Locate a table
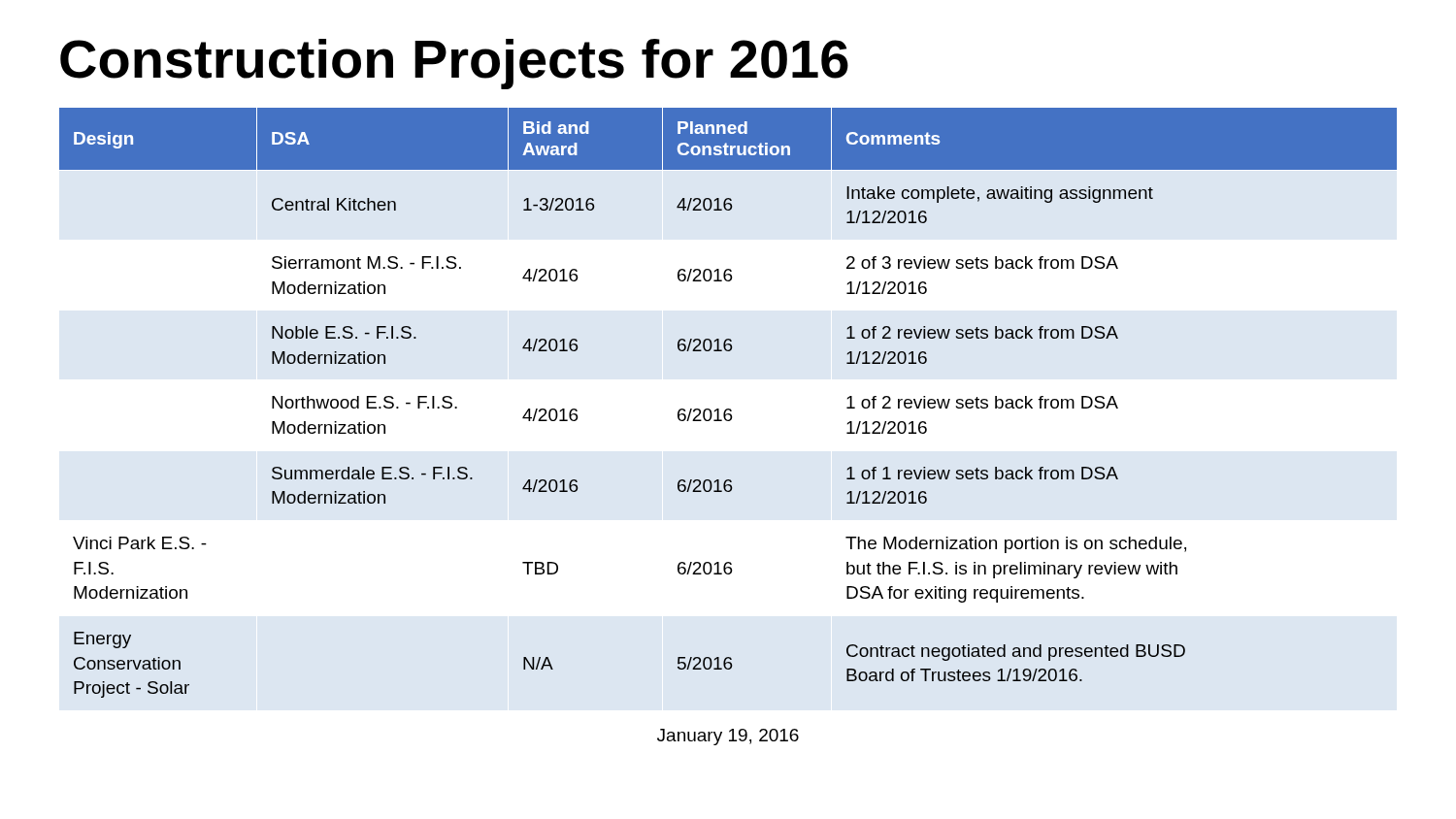The width and height of the screenshot is (1456, 819). click(728, 409)
